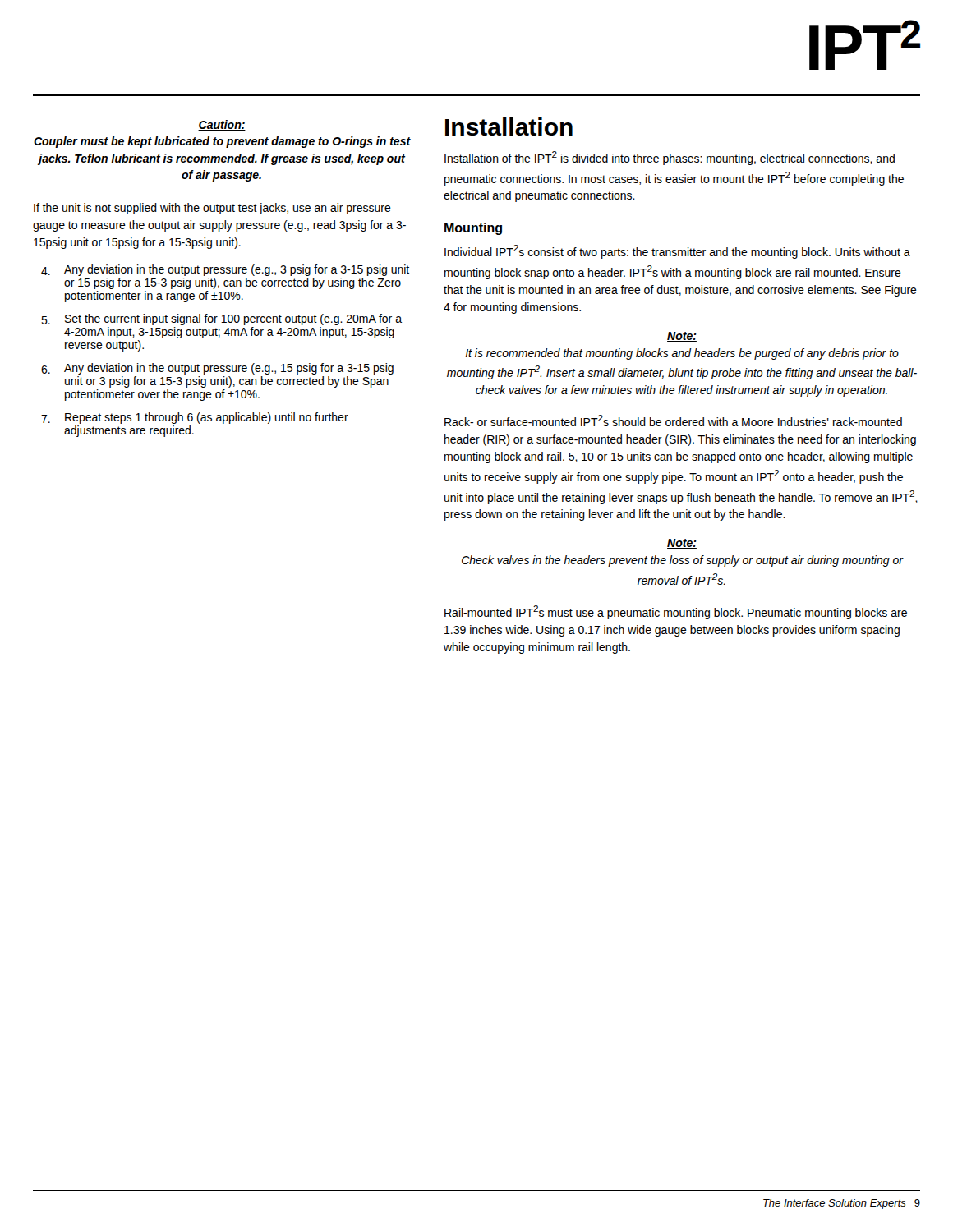The width and height of the screenshot is (953, 1232).
Task: Navigate to the block starting "Rail-mounted IPT2s must use a pneumatic mounting"
Action: [x=675, y=628]
